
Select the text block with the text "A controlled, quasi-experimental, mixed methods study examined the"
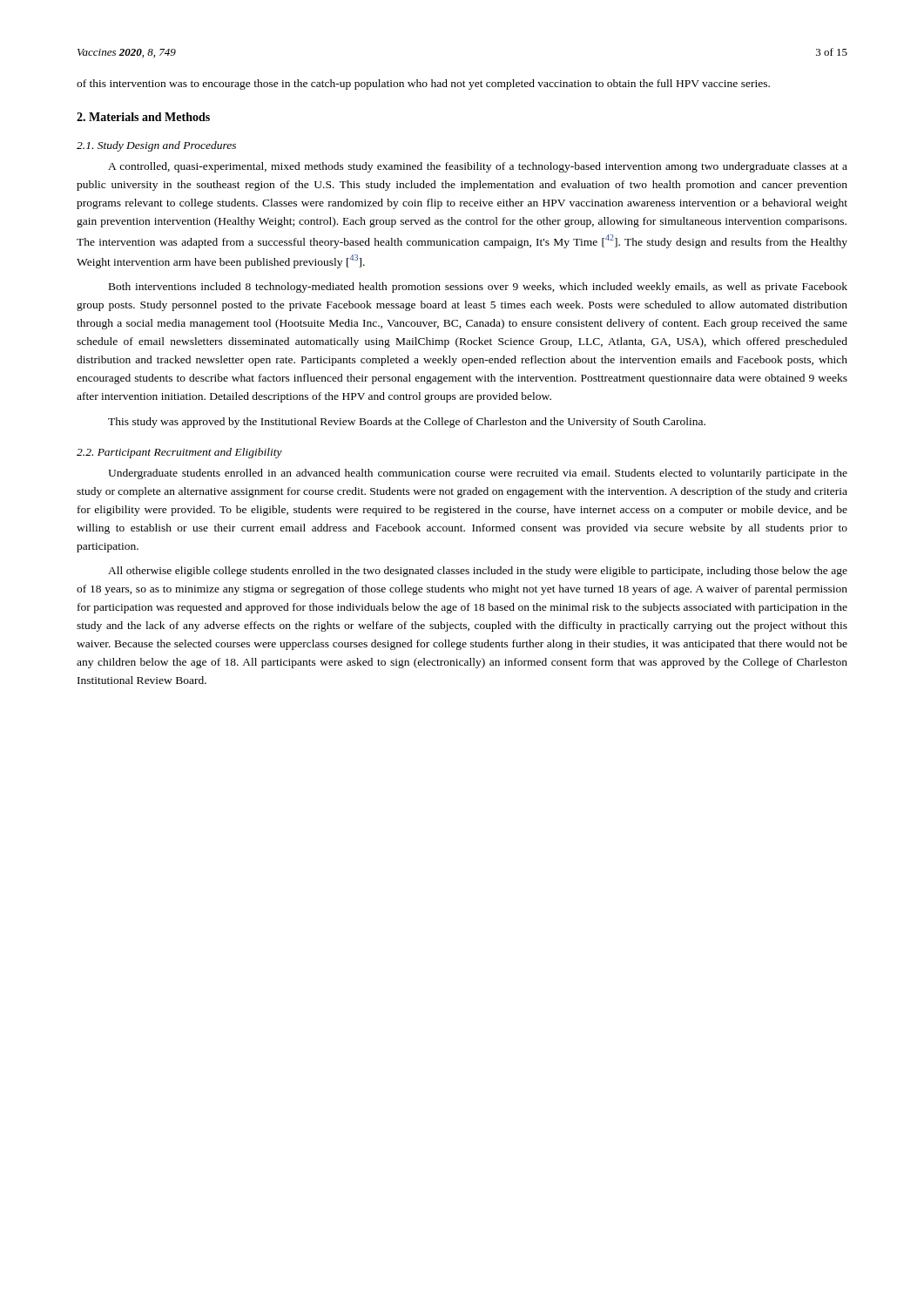click(x=462, y=214)
